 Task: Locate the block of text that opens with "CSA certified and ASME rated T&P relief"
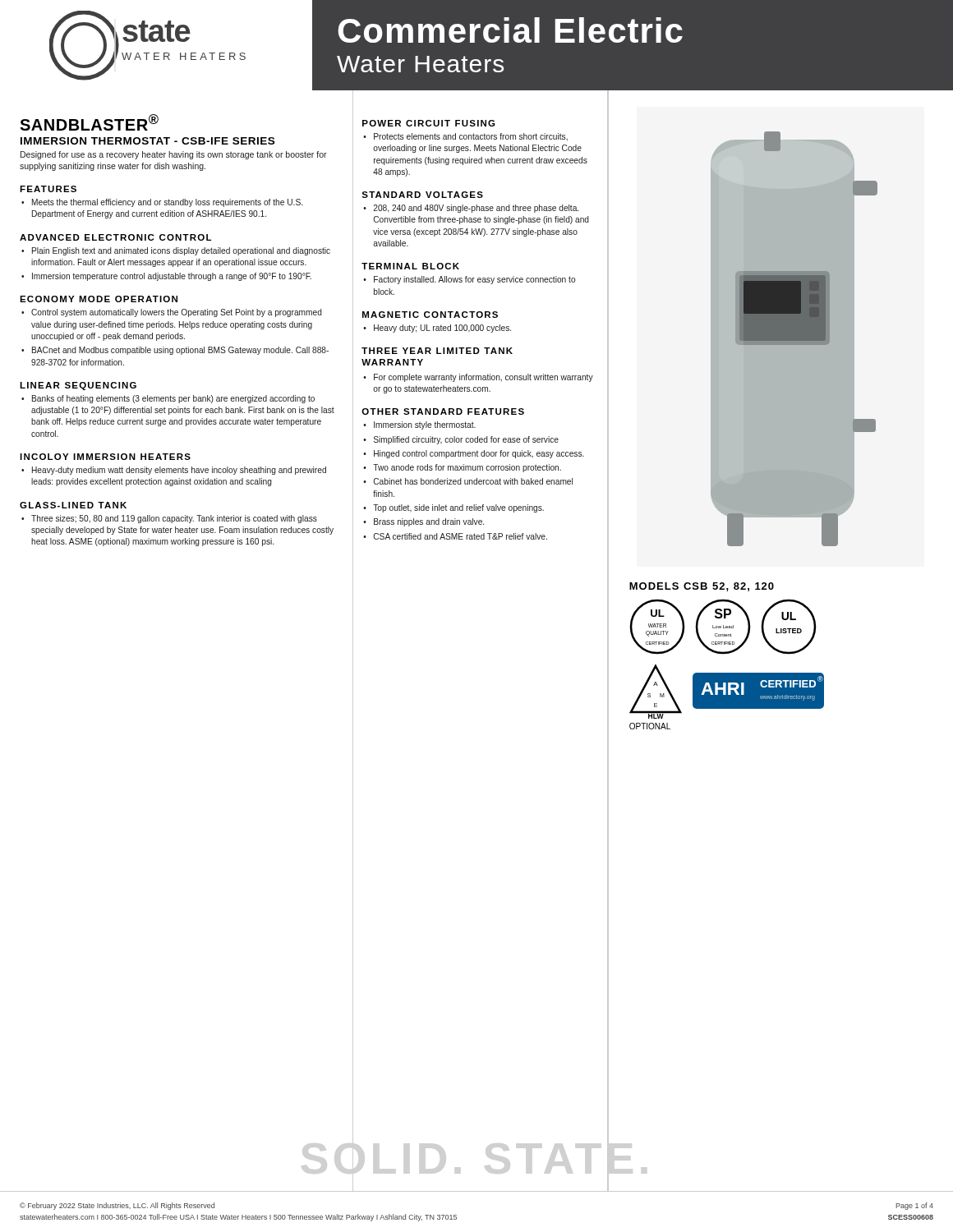pyautogui.click(x=460, y=536)
